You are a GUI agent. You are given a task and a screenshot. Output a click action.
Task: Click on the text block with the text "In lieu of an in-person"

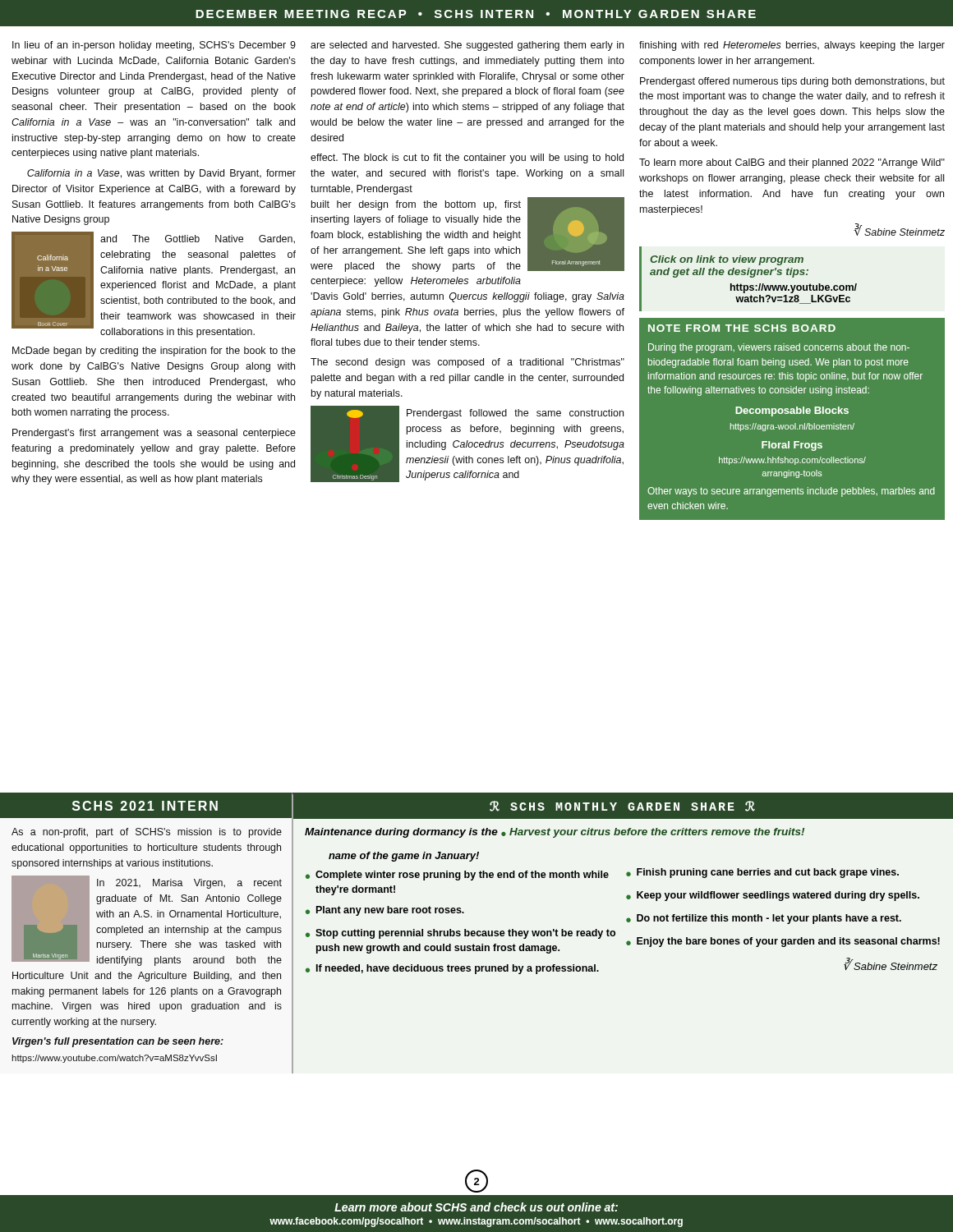point(154,99)
